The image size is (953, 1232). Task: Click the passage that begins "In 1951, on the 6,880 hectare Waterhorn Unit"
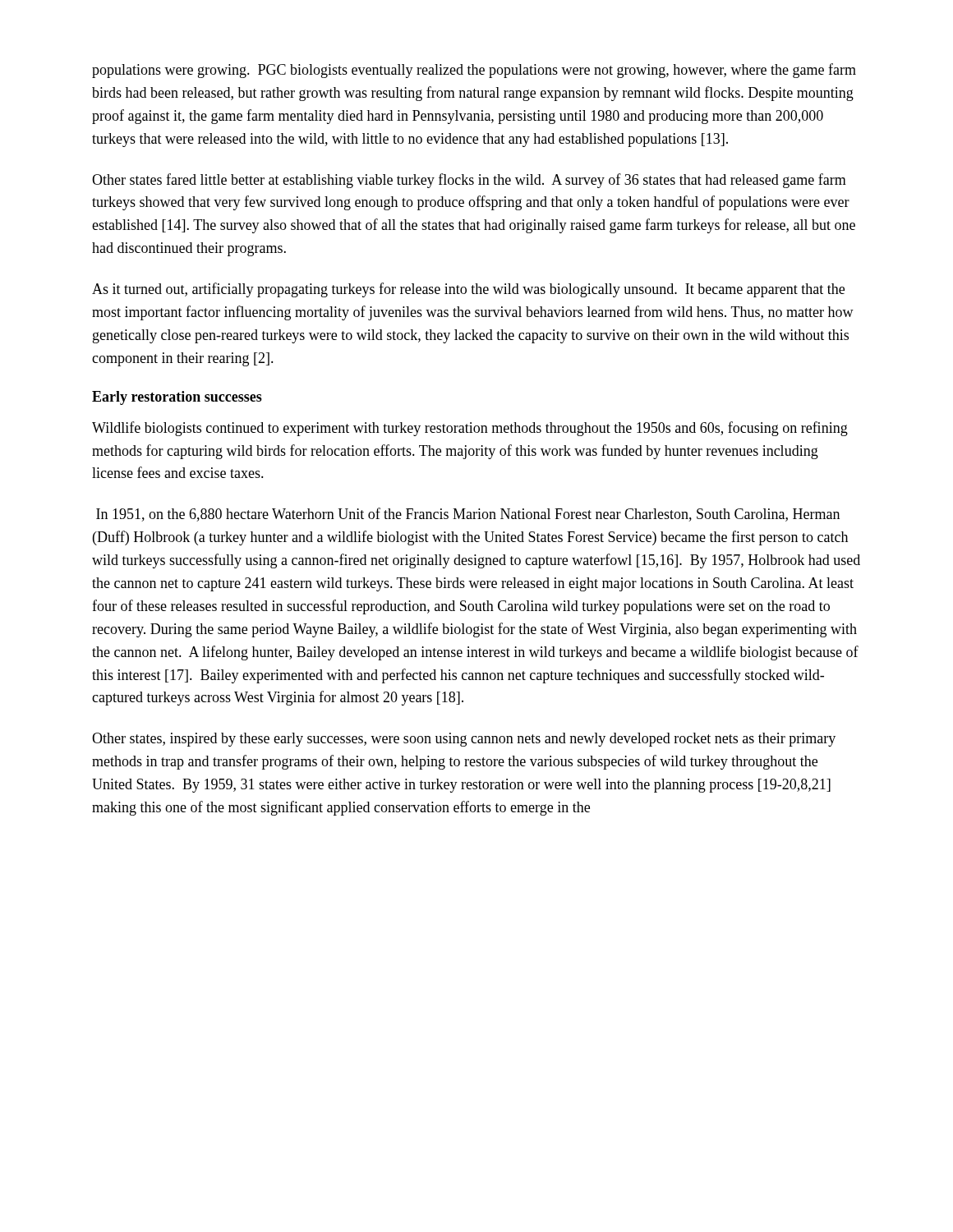[x=476, y=606]
